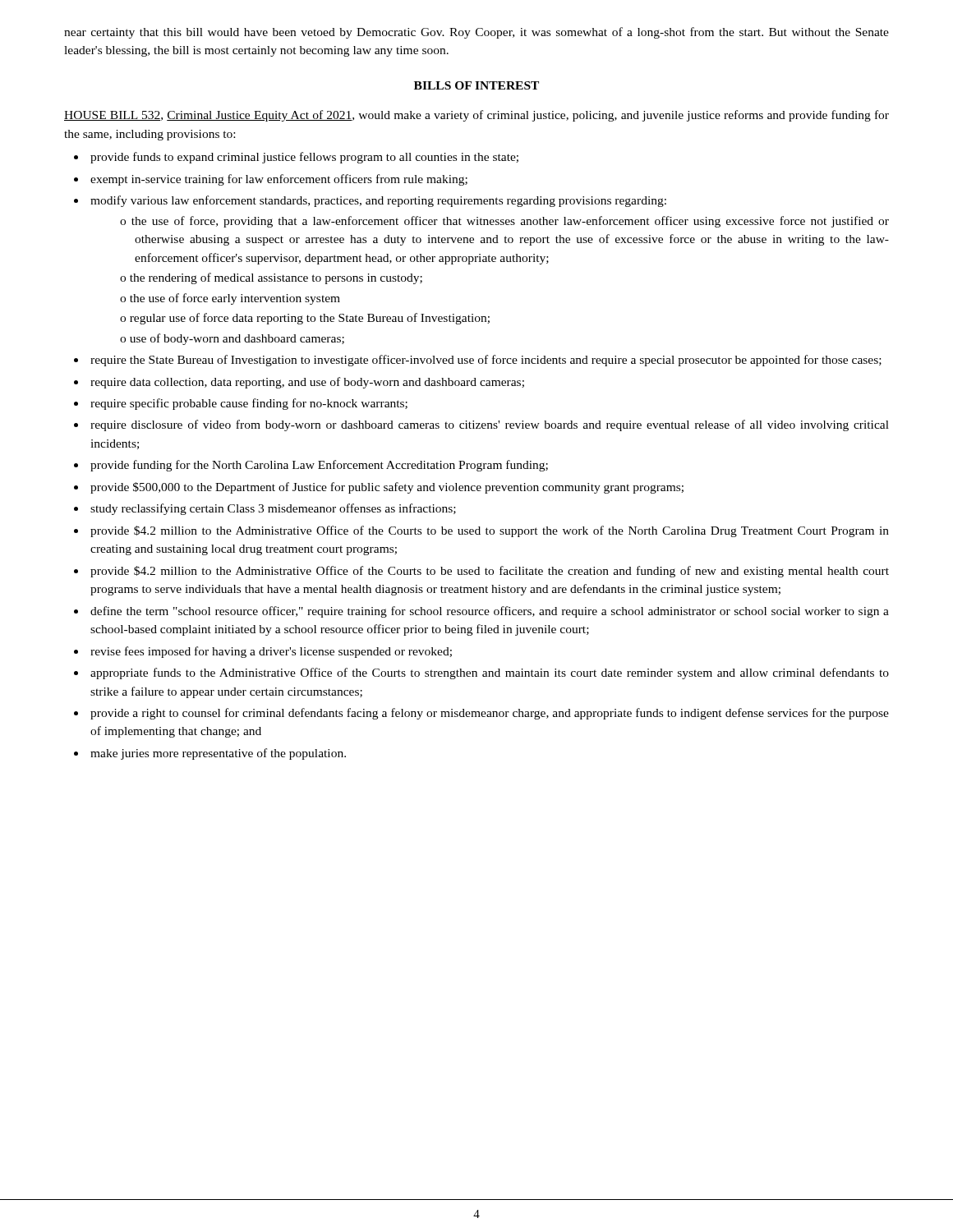
Task: Click on the text starting "regular use of force data reporting"
Action: point(310,318)
